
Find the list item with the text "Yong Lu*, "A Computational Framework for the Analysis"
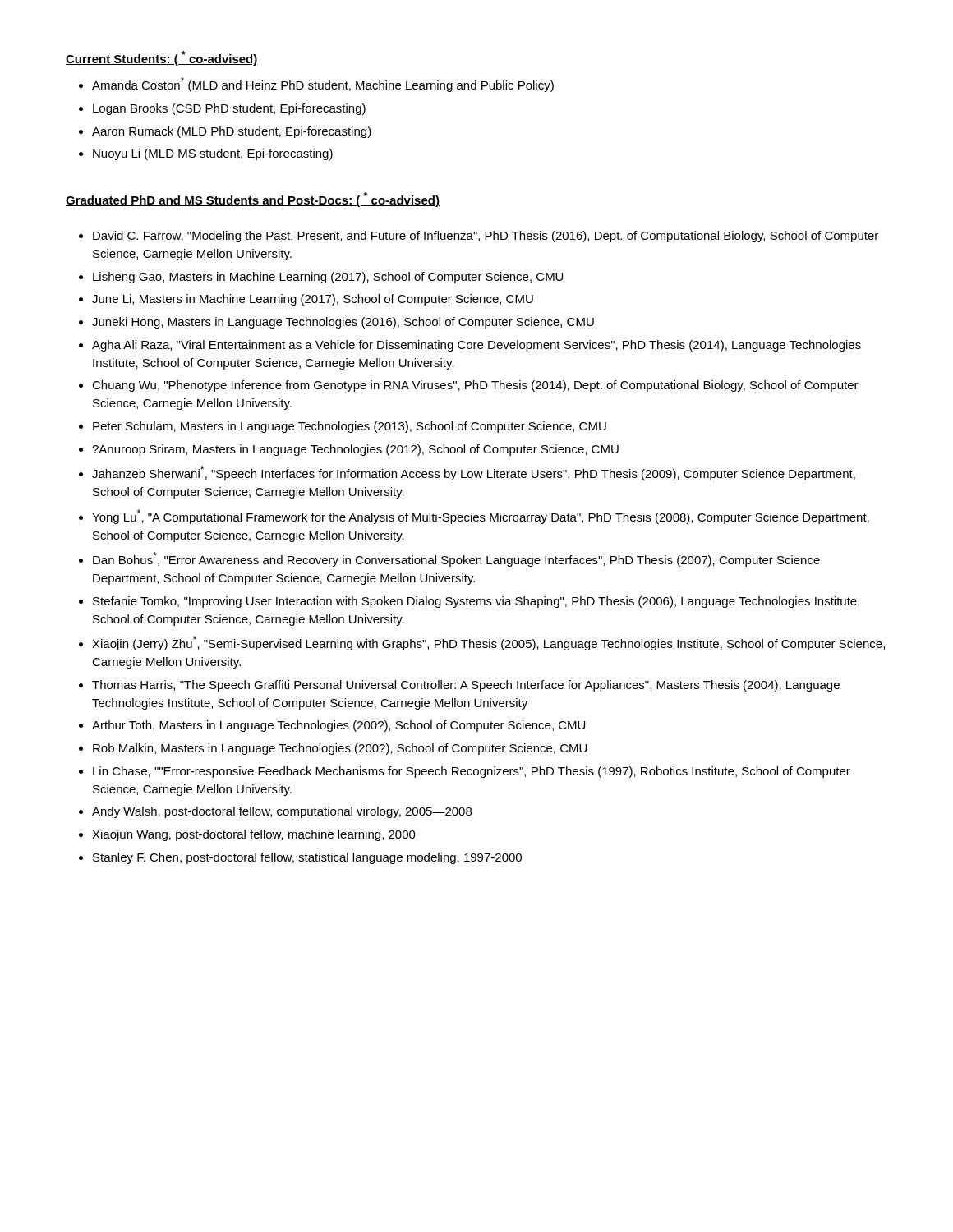481,525
